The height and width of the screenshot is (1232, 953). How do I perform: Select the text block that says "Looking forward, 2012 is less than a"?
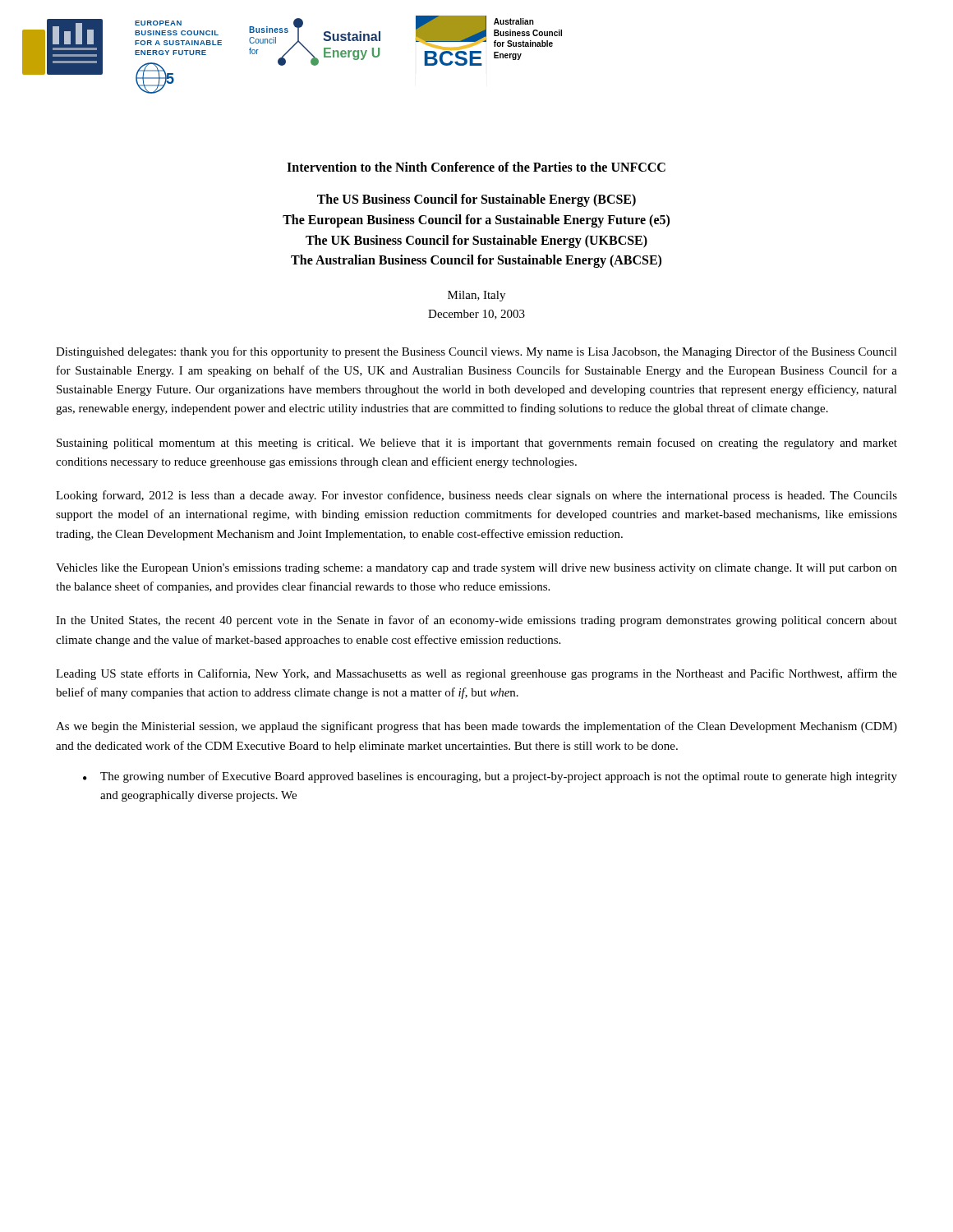point(476,515)
